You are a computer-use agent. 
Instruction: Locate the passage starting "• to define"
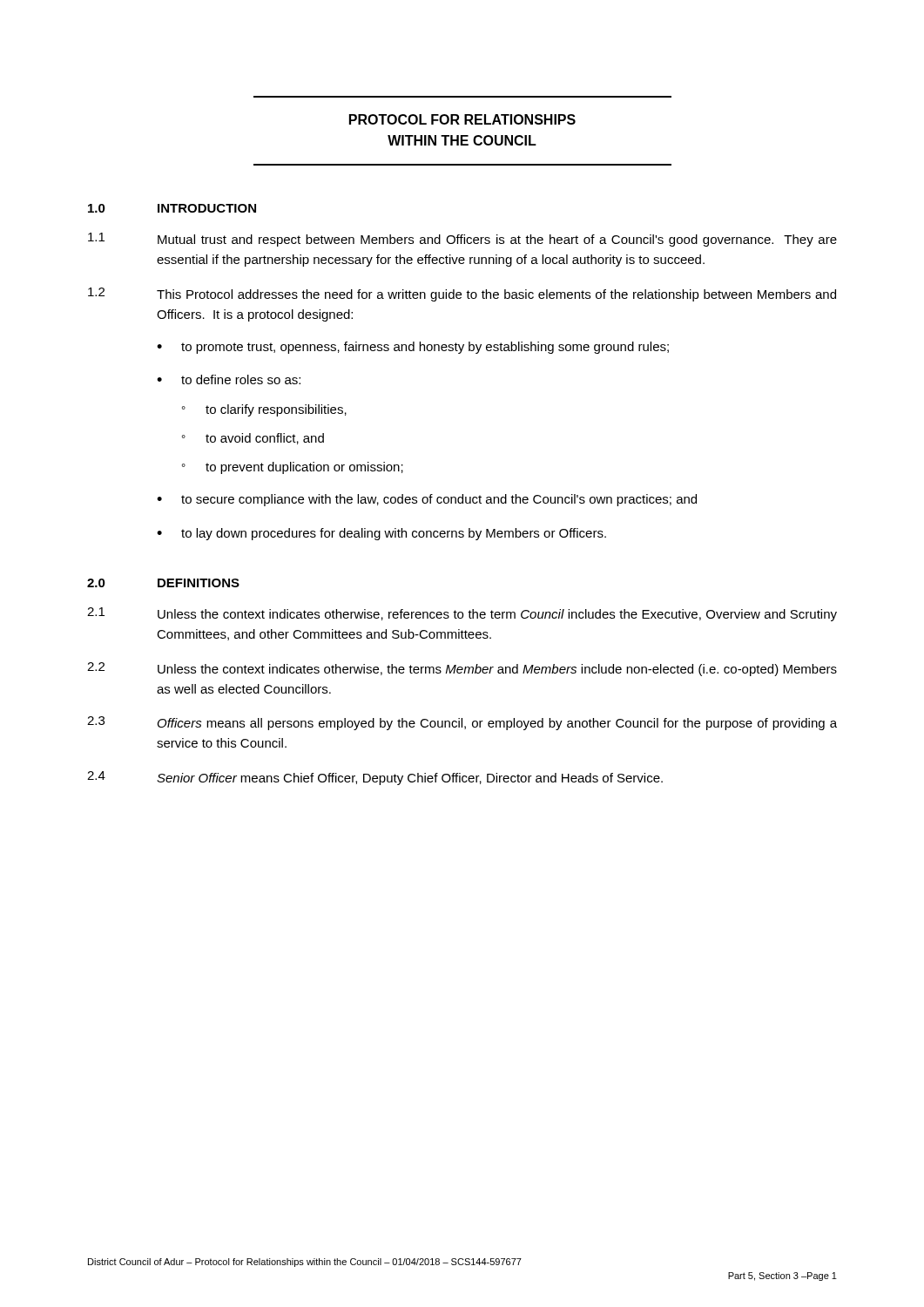(229, 379)
